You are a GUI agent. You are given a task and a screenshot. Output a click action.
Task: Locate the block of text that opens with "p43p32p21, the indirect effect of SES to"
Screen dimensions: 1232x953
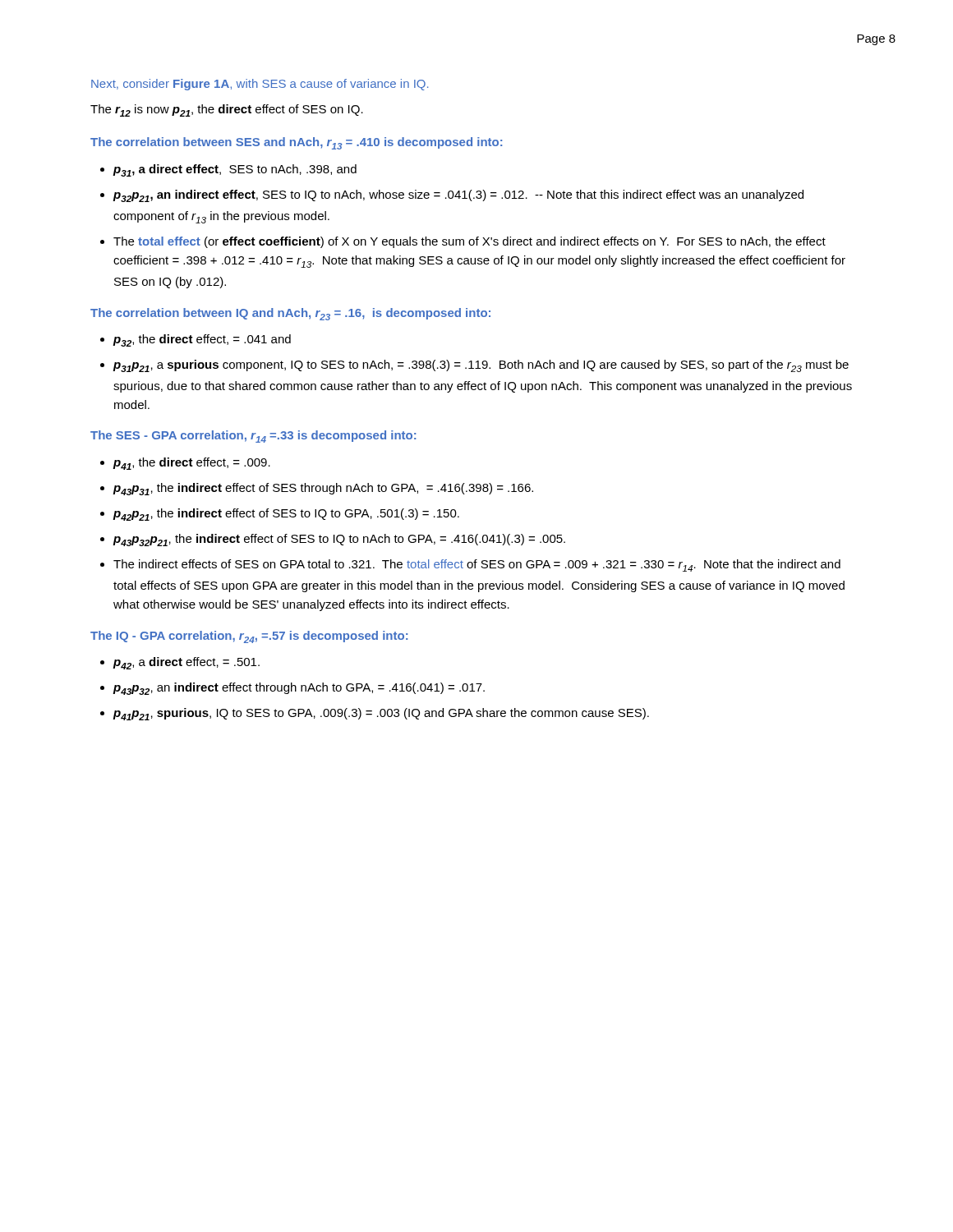click(340, 539)
